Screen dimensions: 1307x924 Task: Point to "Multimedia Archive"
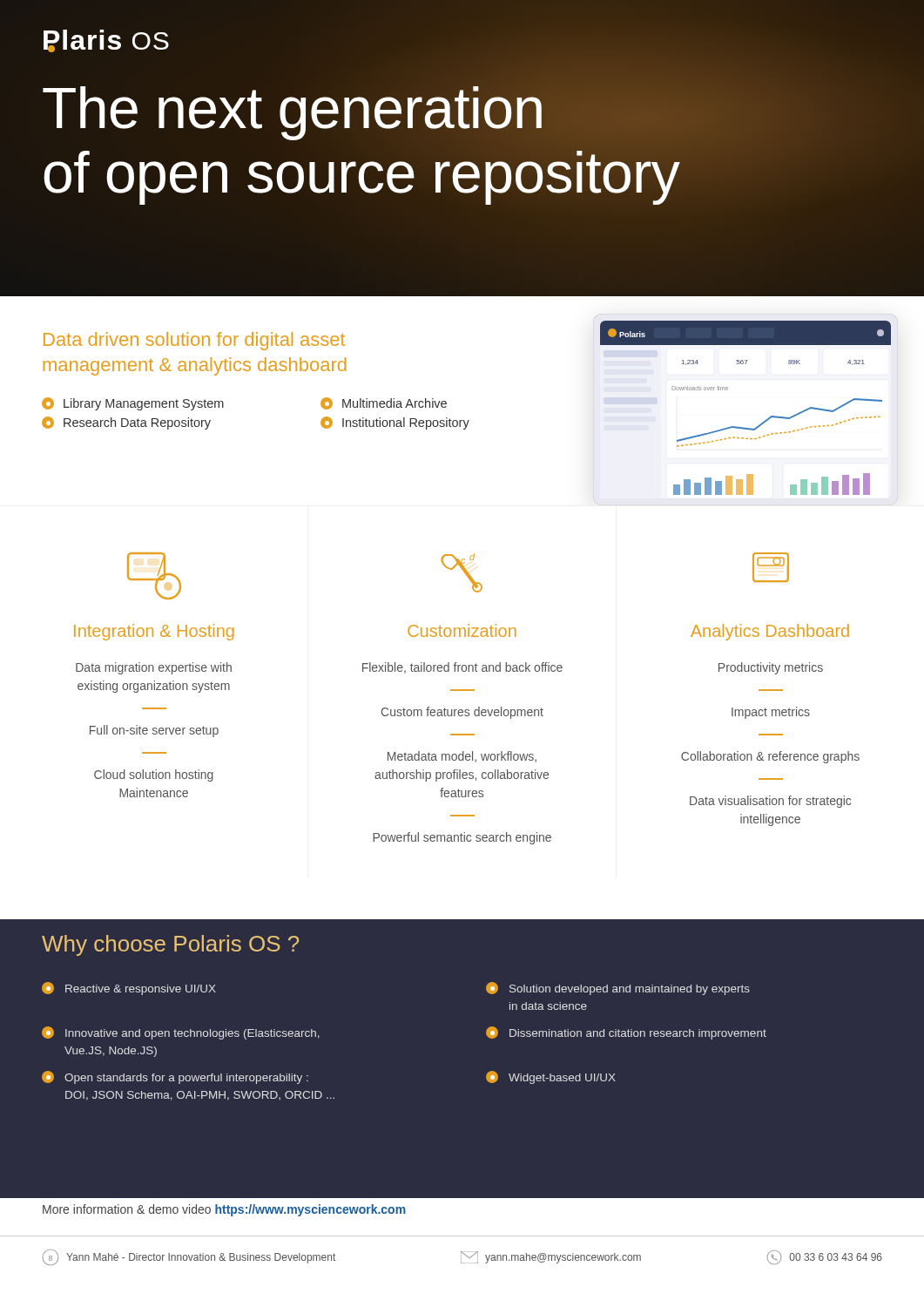click(384, 404)
